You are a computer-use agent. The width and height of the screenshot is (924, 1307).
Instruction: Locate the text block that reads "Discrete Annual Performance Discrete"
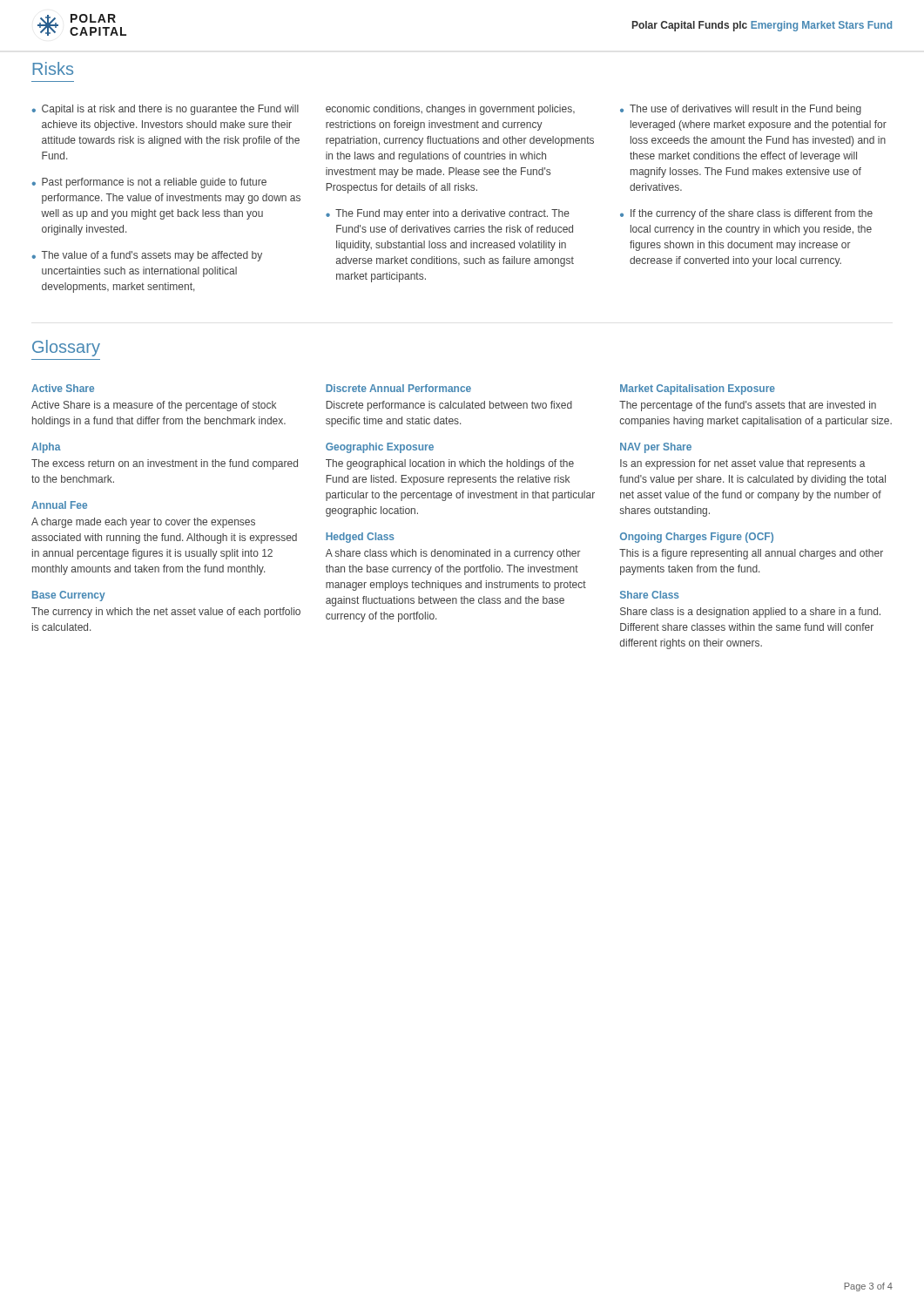click(x=462, y=406)
